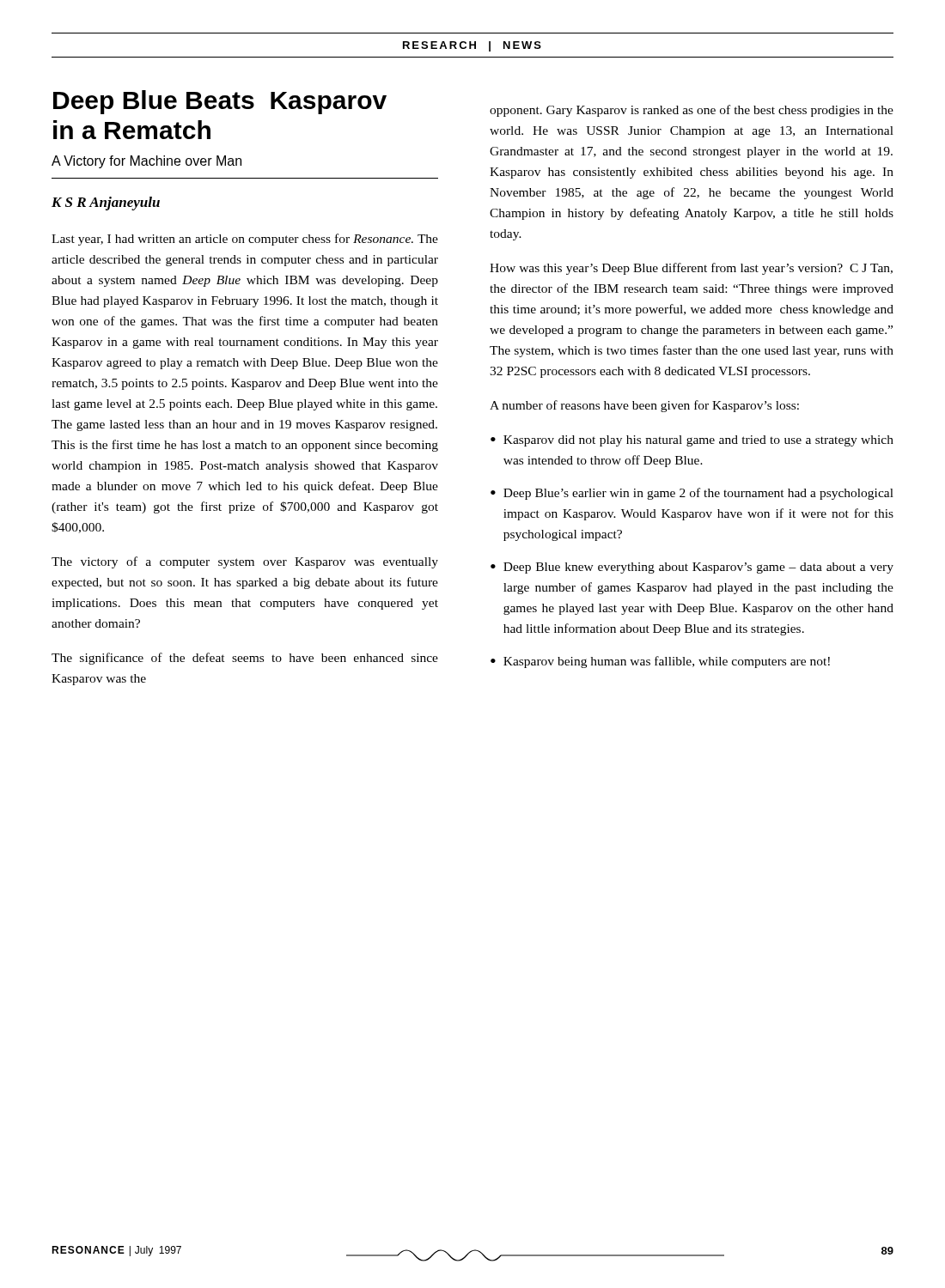This screenshot has height=1288, width=945.
Task: Click the passage that begins "Last year, I had written an article"
Action: tap(245, 383)
